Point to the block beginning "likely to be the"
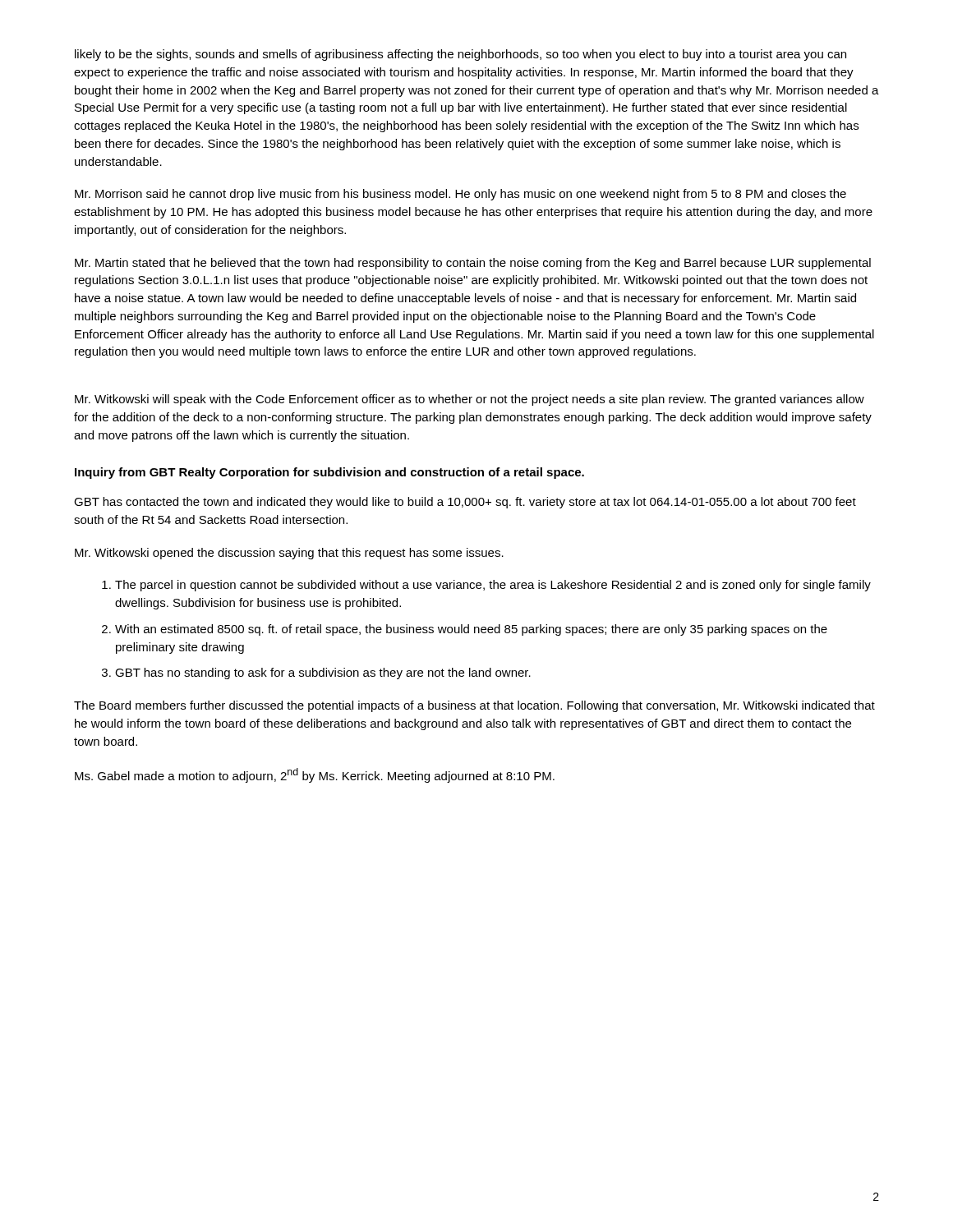953x1232 pixels. tap(476, 107)
